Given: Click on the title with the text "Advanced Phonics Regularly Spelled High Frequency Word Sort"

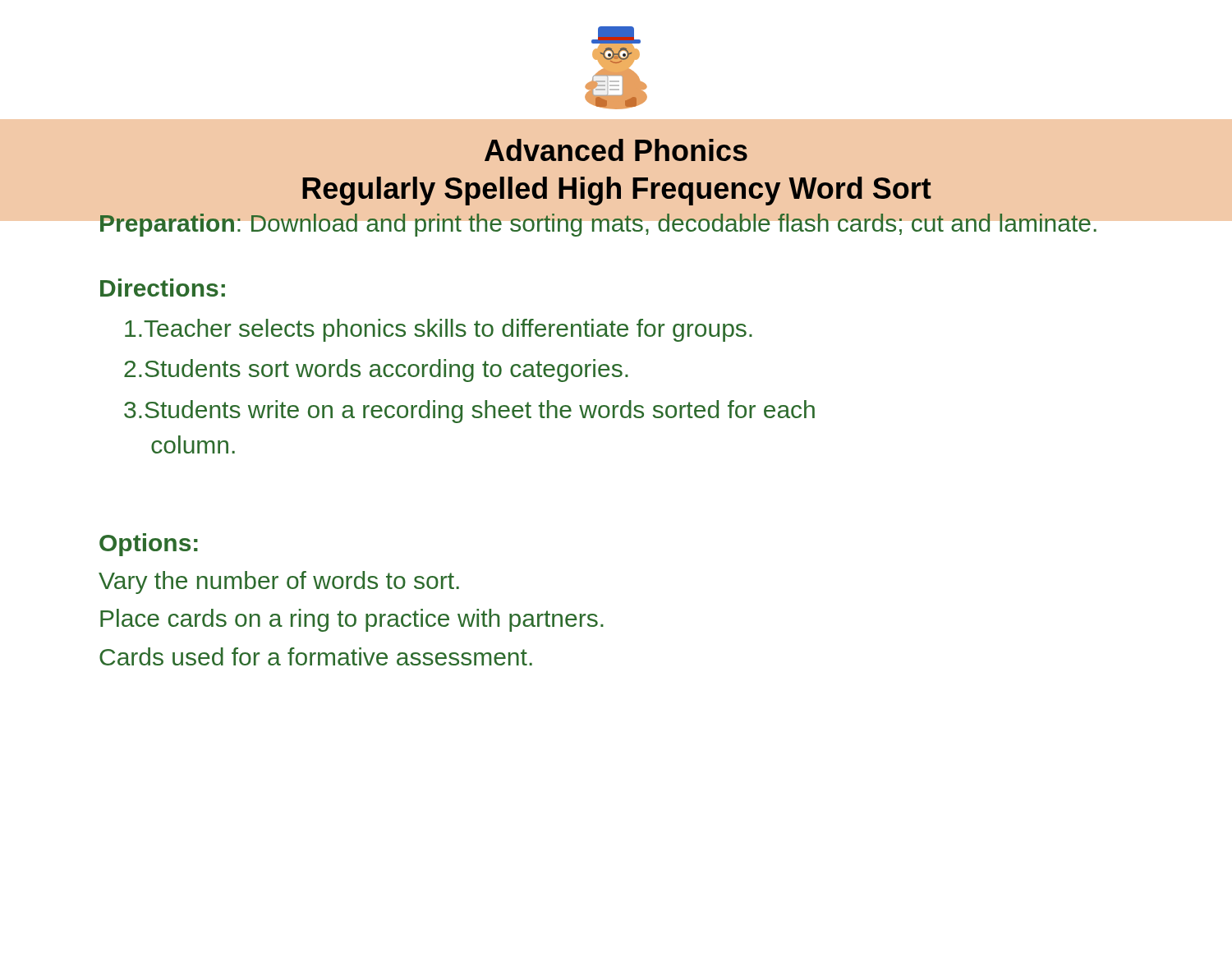Looking at the screenshot, I should (616, 170).
